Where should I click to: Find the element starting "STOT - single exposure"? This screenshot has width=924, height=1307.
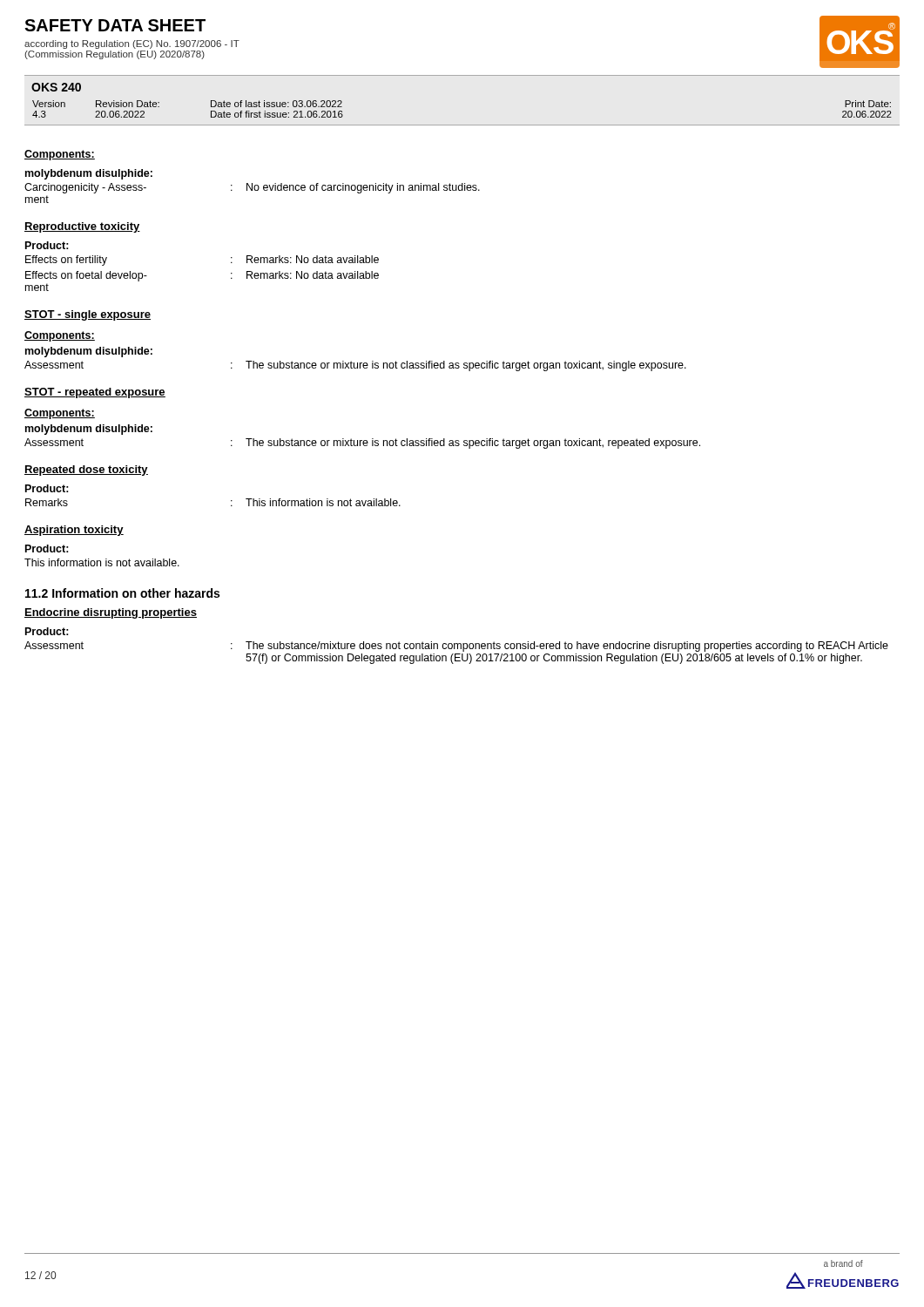point(88,314)
